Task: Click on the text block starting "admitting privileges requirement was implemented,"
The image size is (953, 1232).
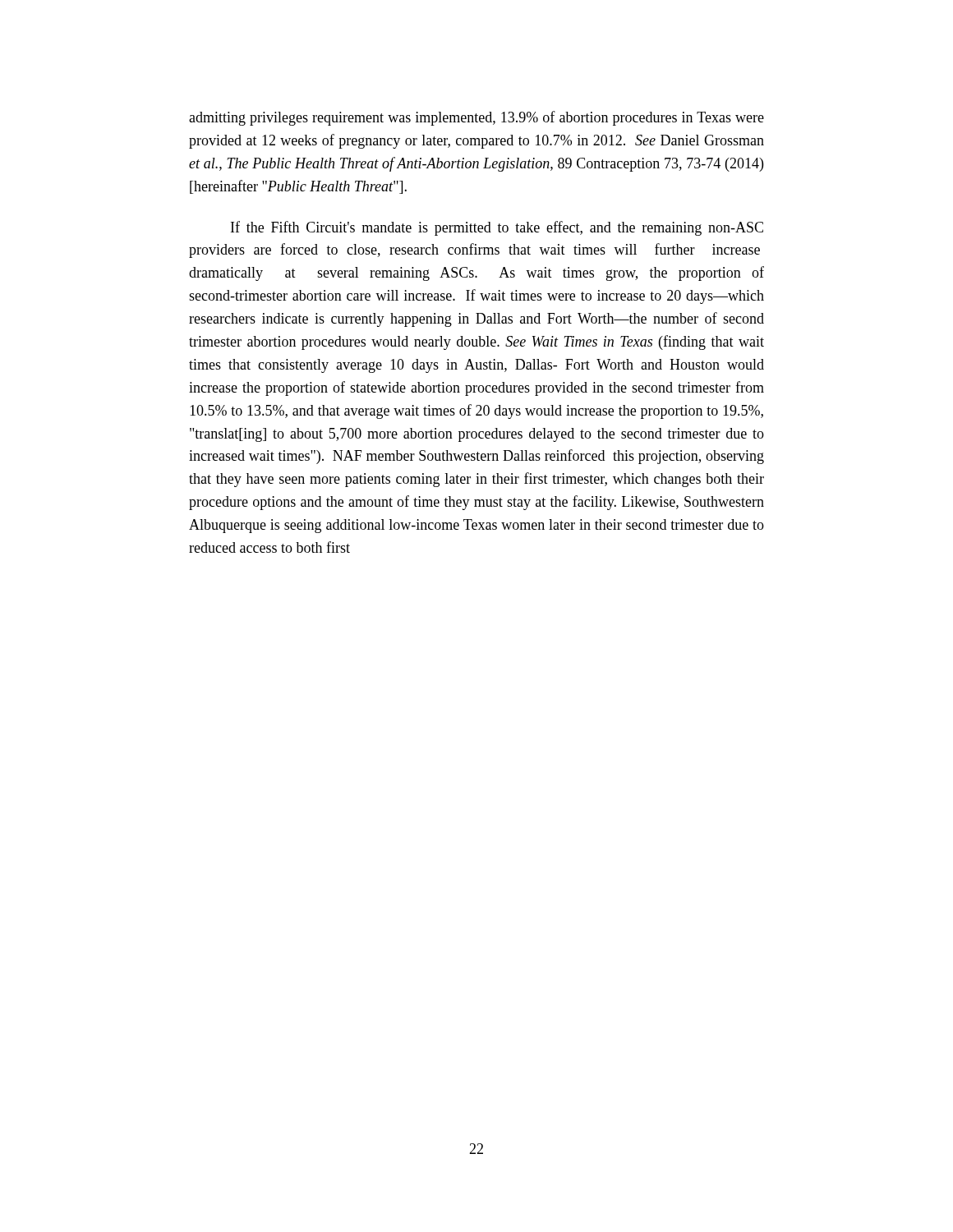Action: pos(476,153)
